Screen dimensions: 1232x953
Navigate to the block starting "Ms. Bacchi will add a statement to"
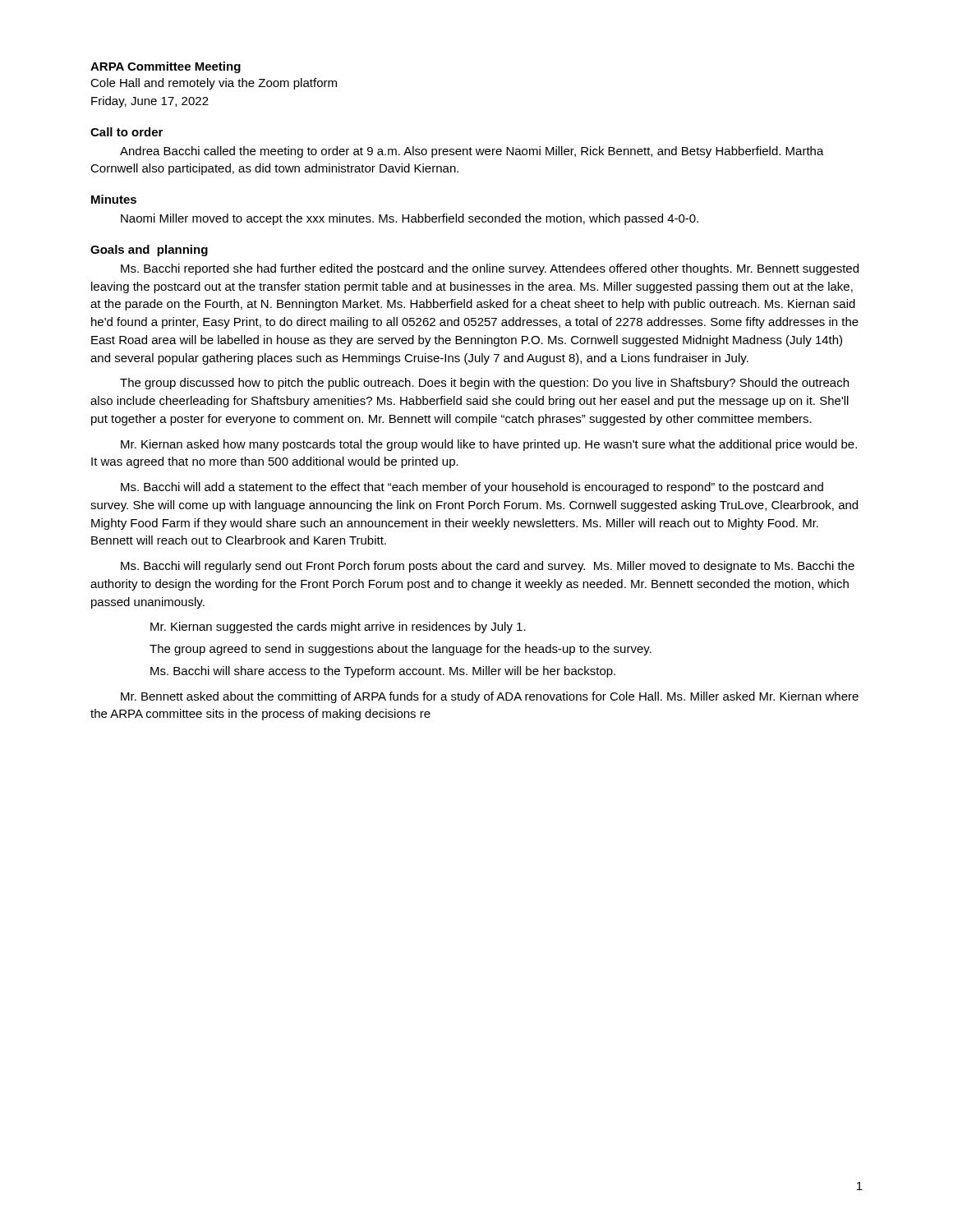click(475, 513)
